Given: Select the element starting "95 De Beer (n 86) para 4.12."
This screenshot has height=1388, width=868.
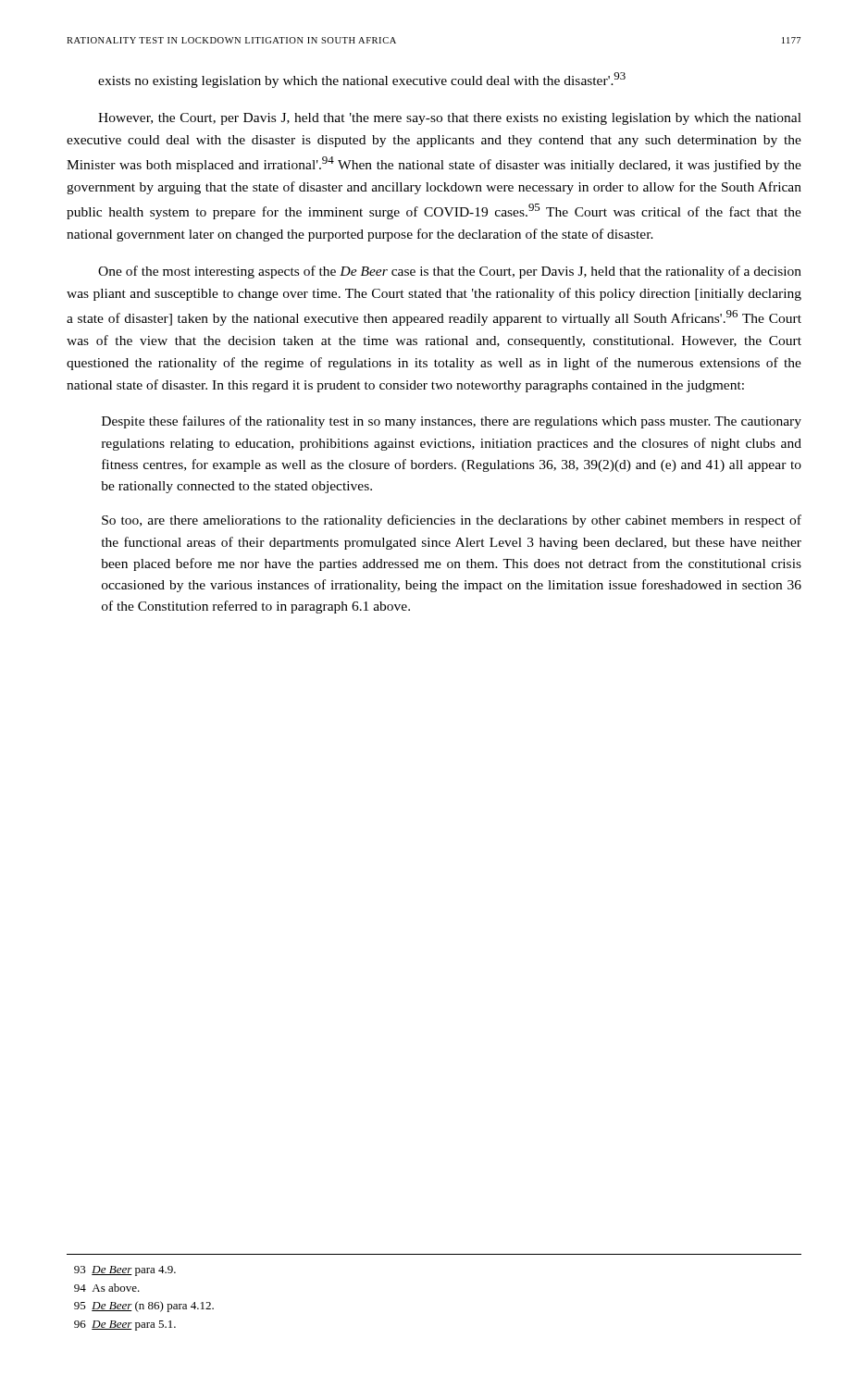Looking at the screenshot, I should [x=141, y=1305].
